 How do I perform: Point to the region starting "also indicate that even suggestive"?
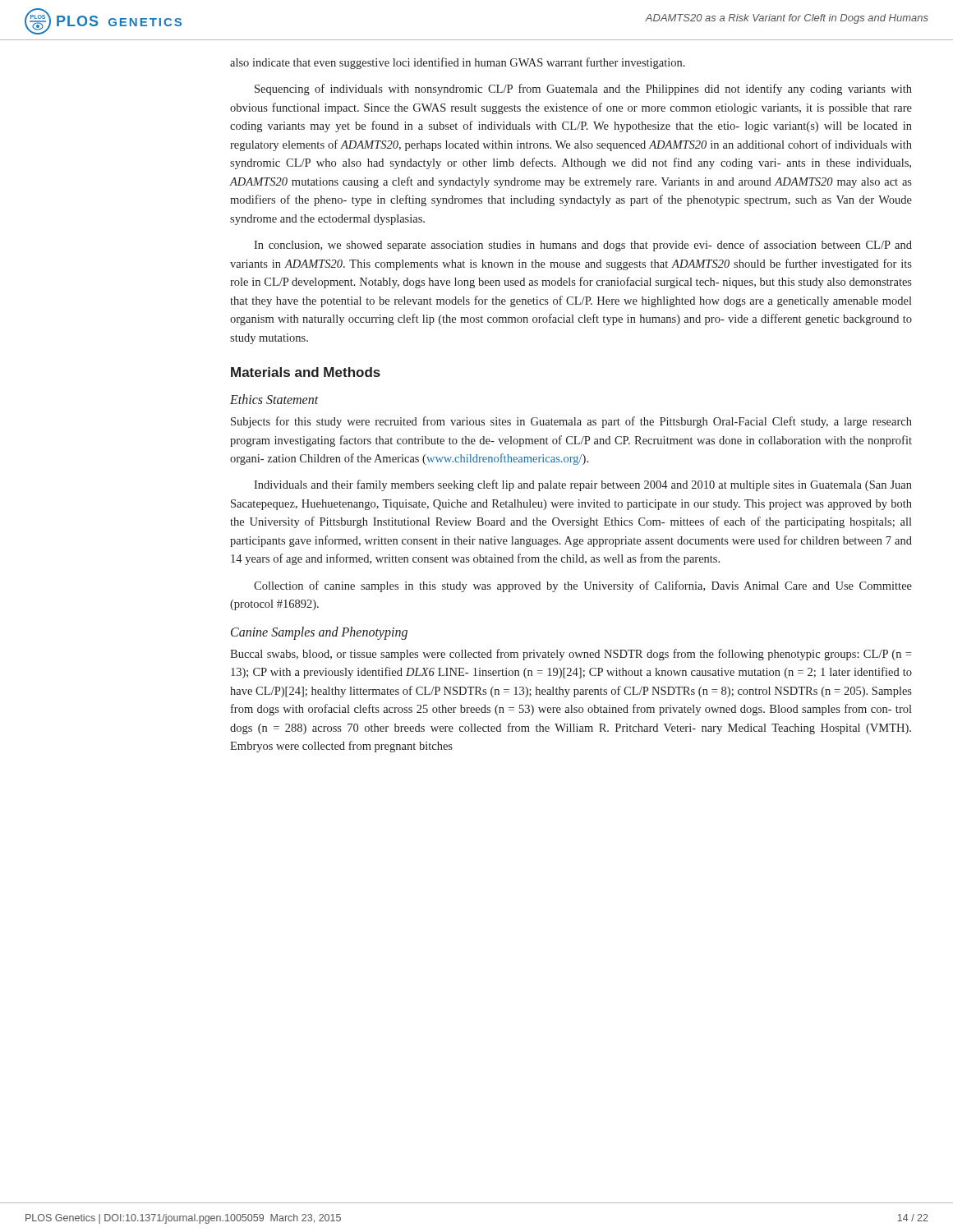point(571,63)
